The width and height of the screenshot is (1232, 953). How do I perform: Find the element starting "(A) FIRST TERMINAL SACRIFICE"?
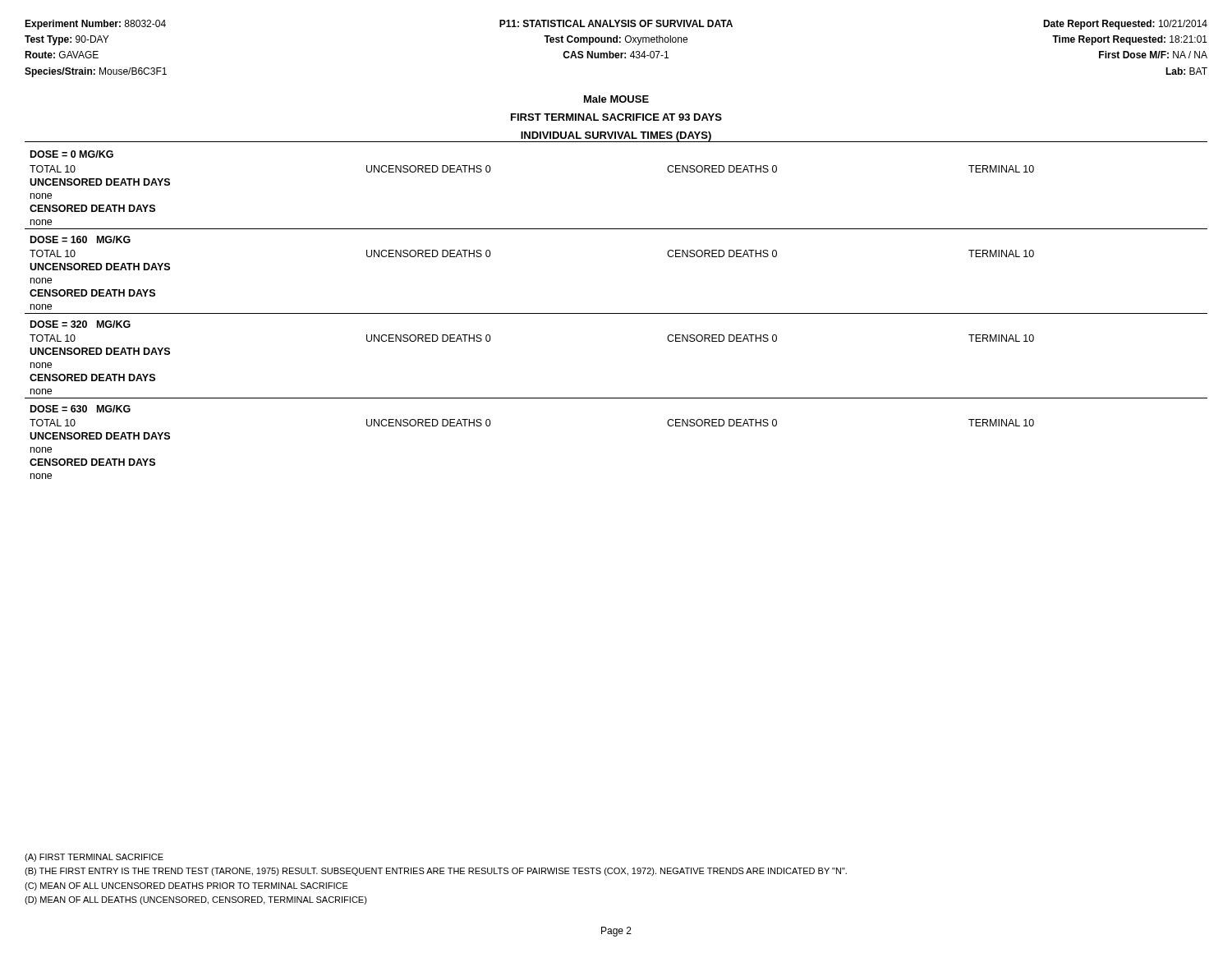point(436,878)
